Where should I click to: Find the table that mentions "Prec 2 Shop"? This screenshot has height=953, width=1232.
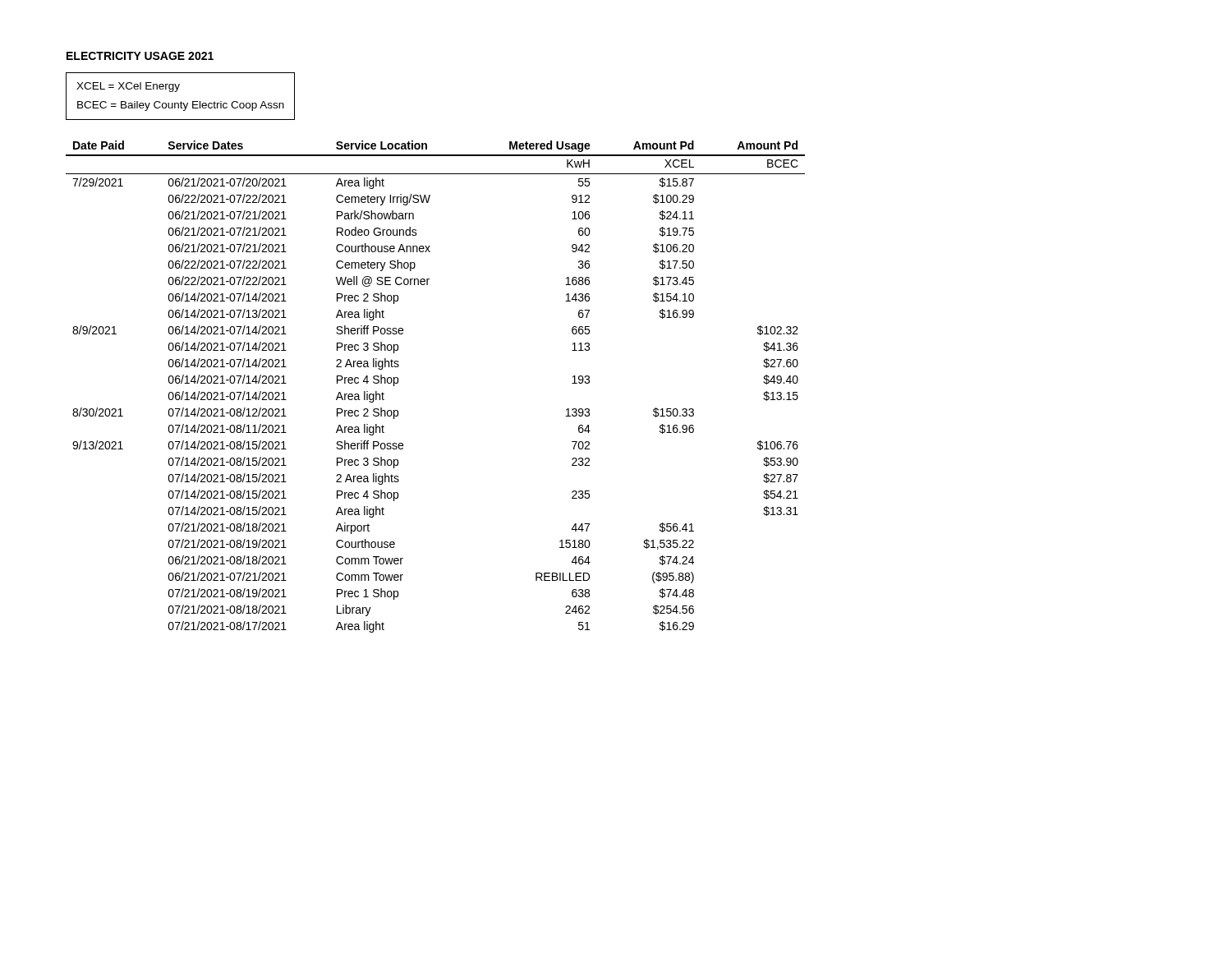click(435, 385)
